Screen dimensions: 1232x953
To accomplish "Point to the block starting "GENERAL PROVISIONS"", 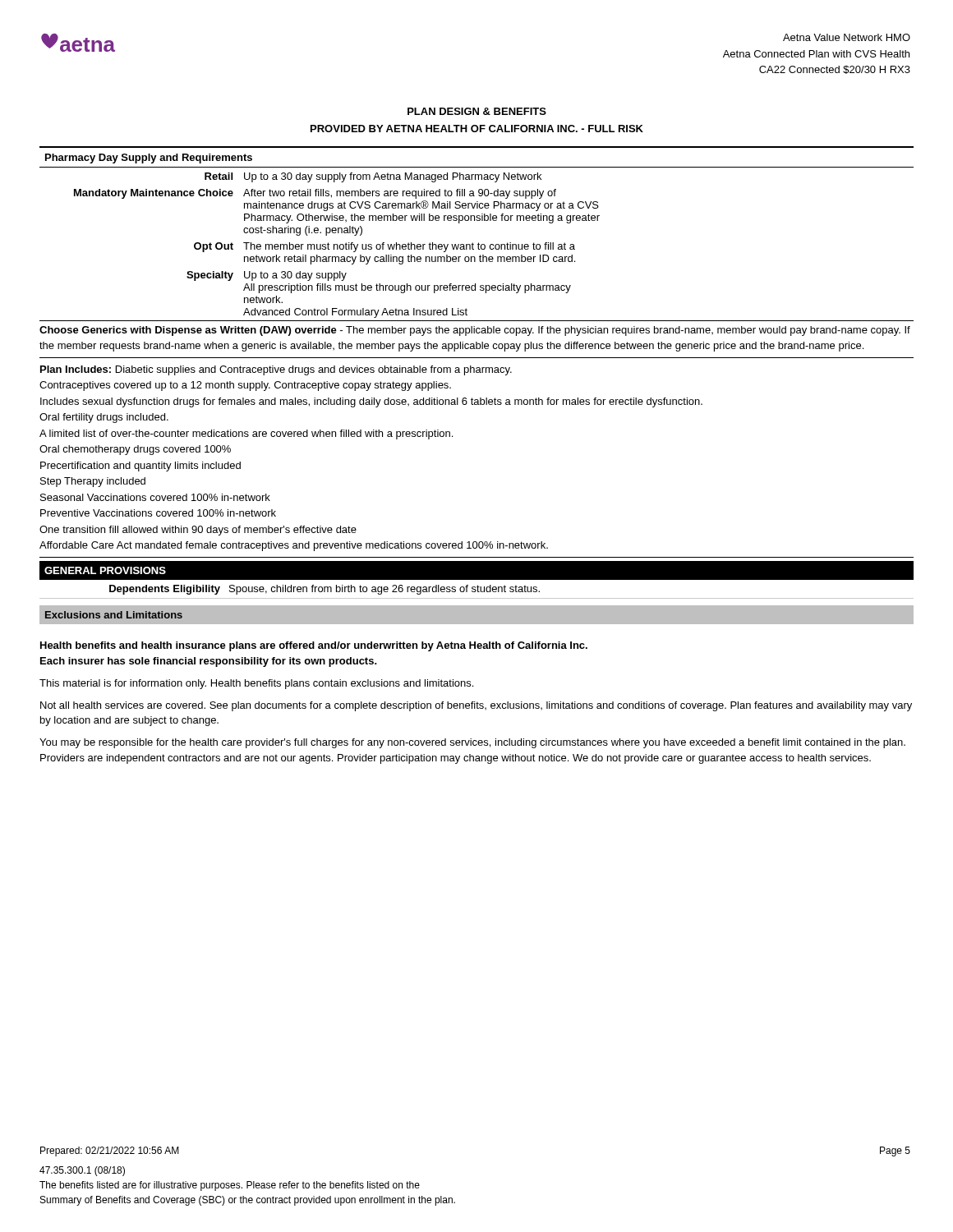I will (x=105, y=570).
